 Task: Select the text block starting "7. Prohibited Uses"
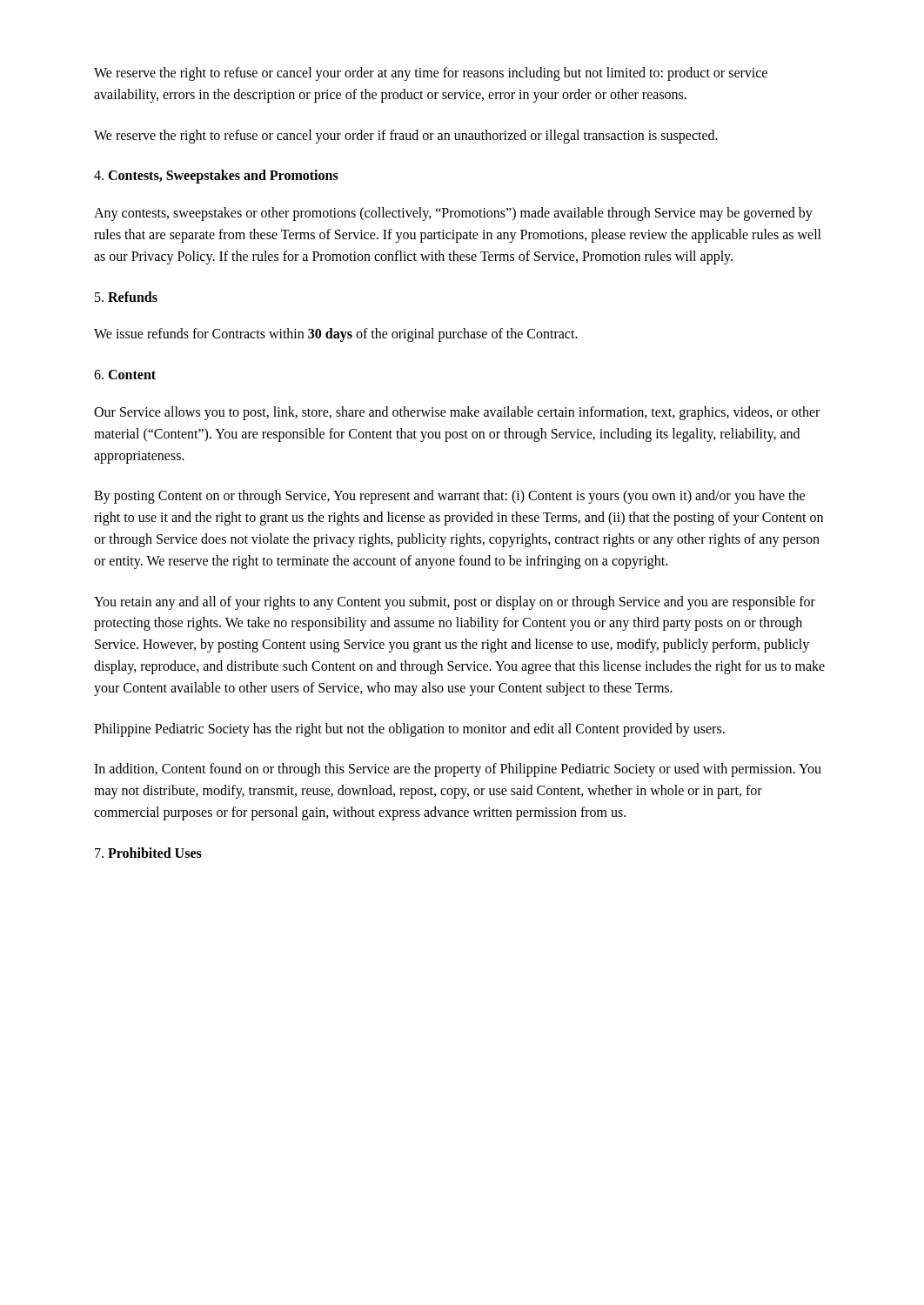click(x=148, y=853)
